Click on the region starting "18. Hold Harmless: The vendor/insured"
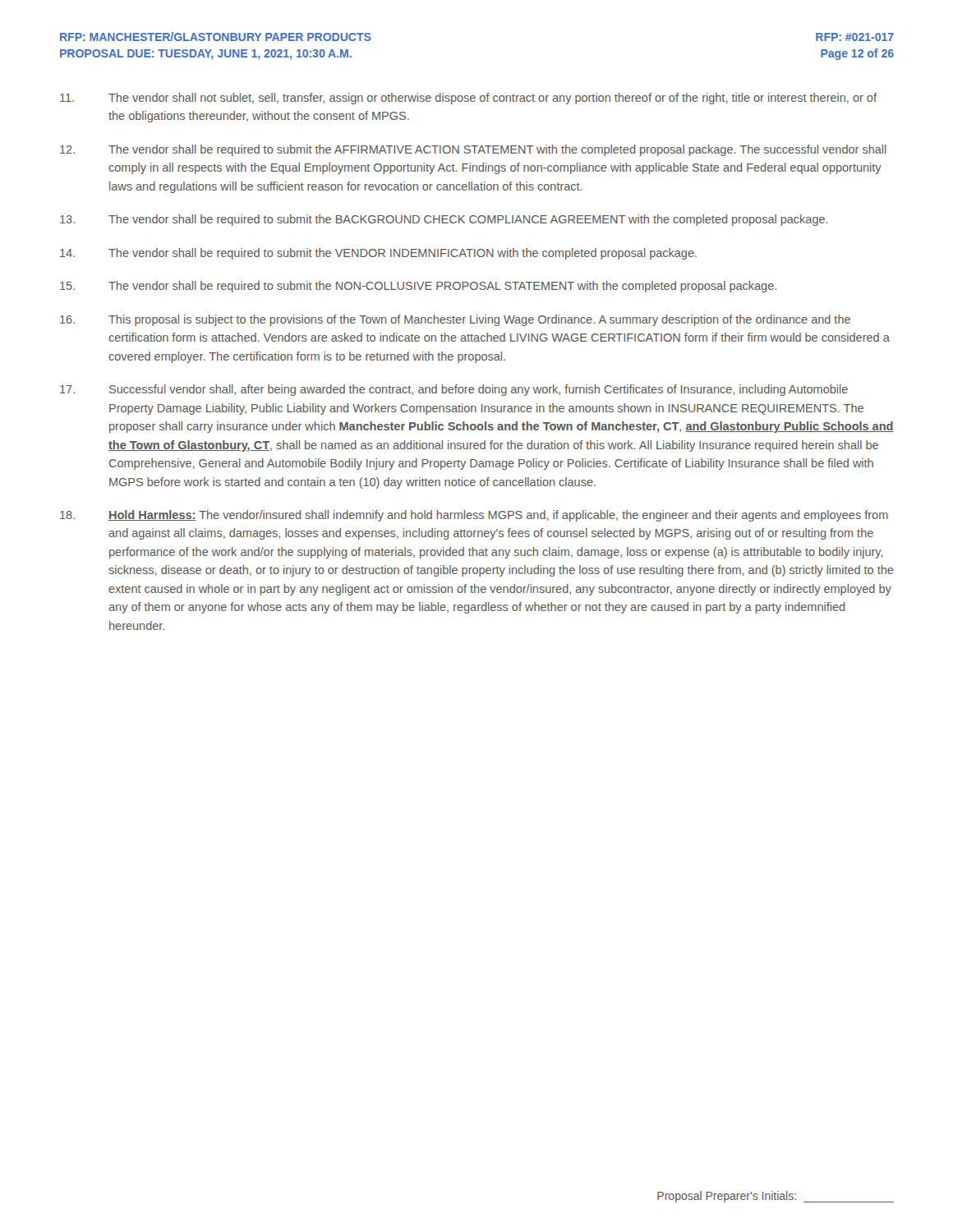953x1232 pixels. (476, 570)
